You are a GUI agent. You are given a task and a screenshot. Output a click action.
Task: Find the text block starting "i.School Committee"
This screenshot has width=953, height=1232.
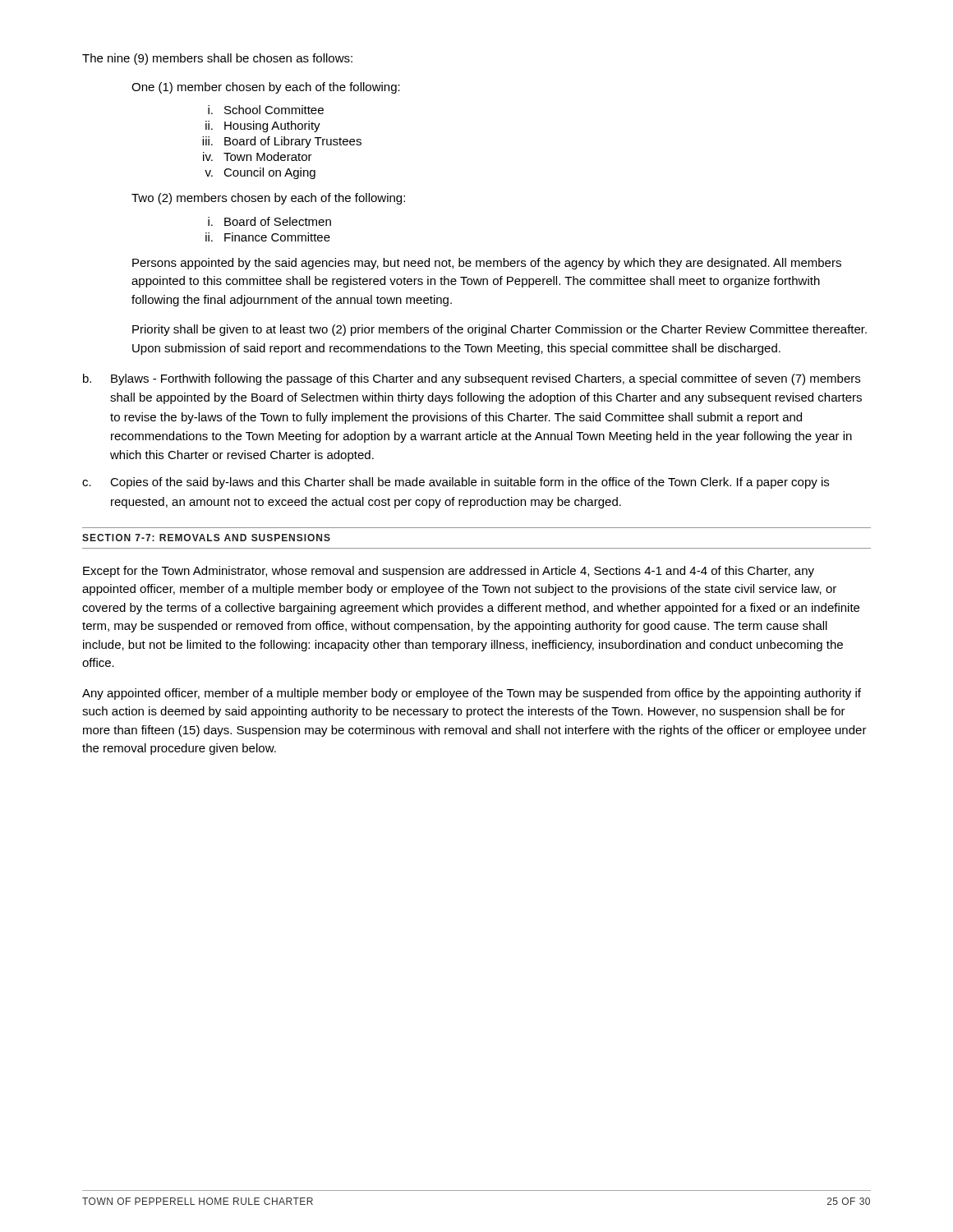pyautogui.click(x=266, y=110)
